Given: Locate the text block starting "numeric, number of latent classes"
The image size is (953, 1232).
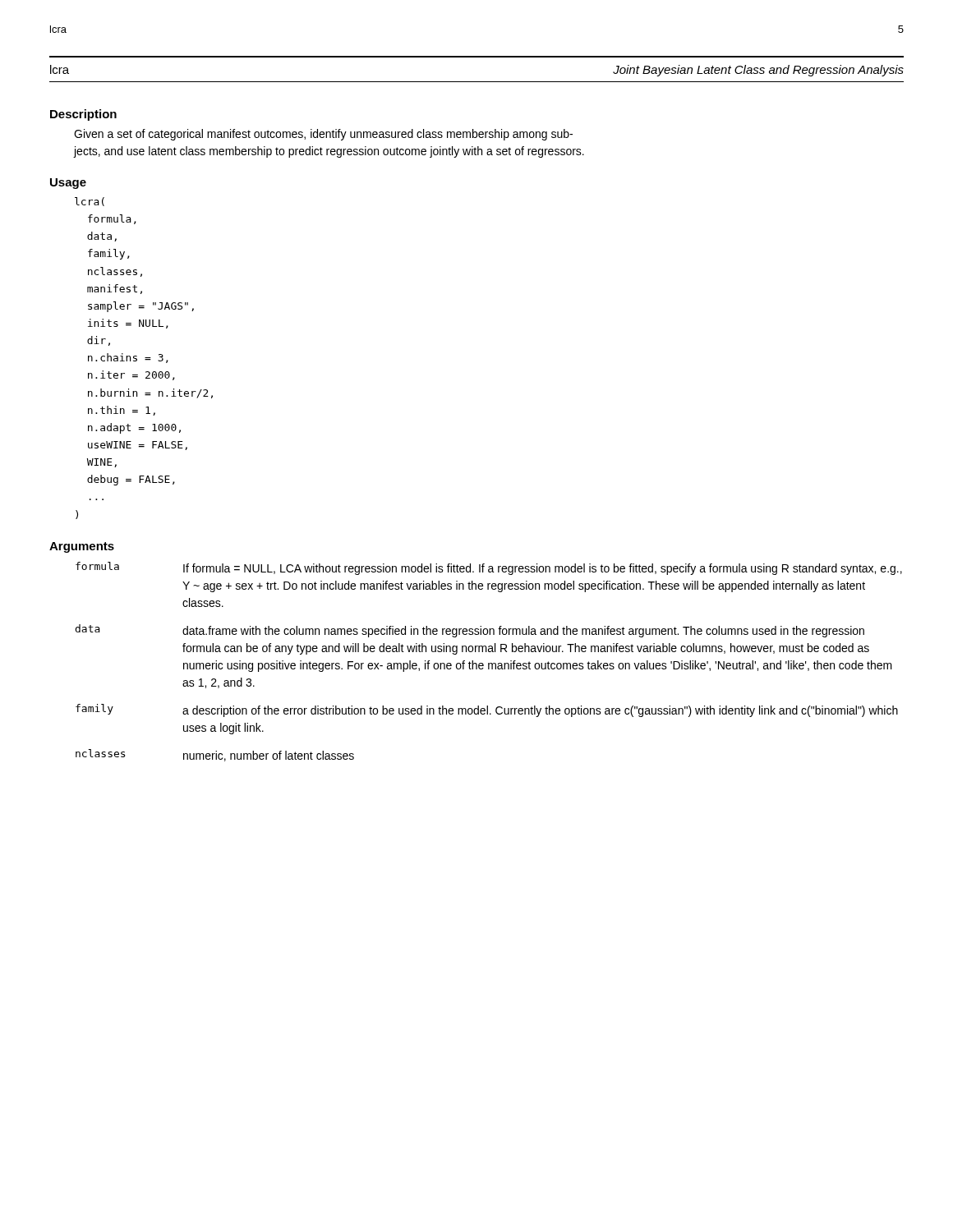Looking at the screenshot, I should click(x=268, y=755).
